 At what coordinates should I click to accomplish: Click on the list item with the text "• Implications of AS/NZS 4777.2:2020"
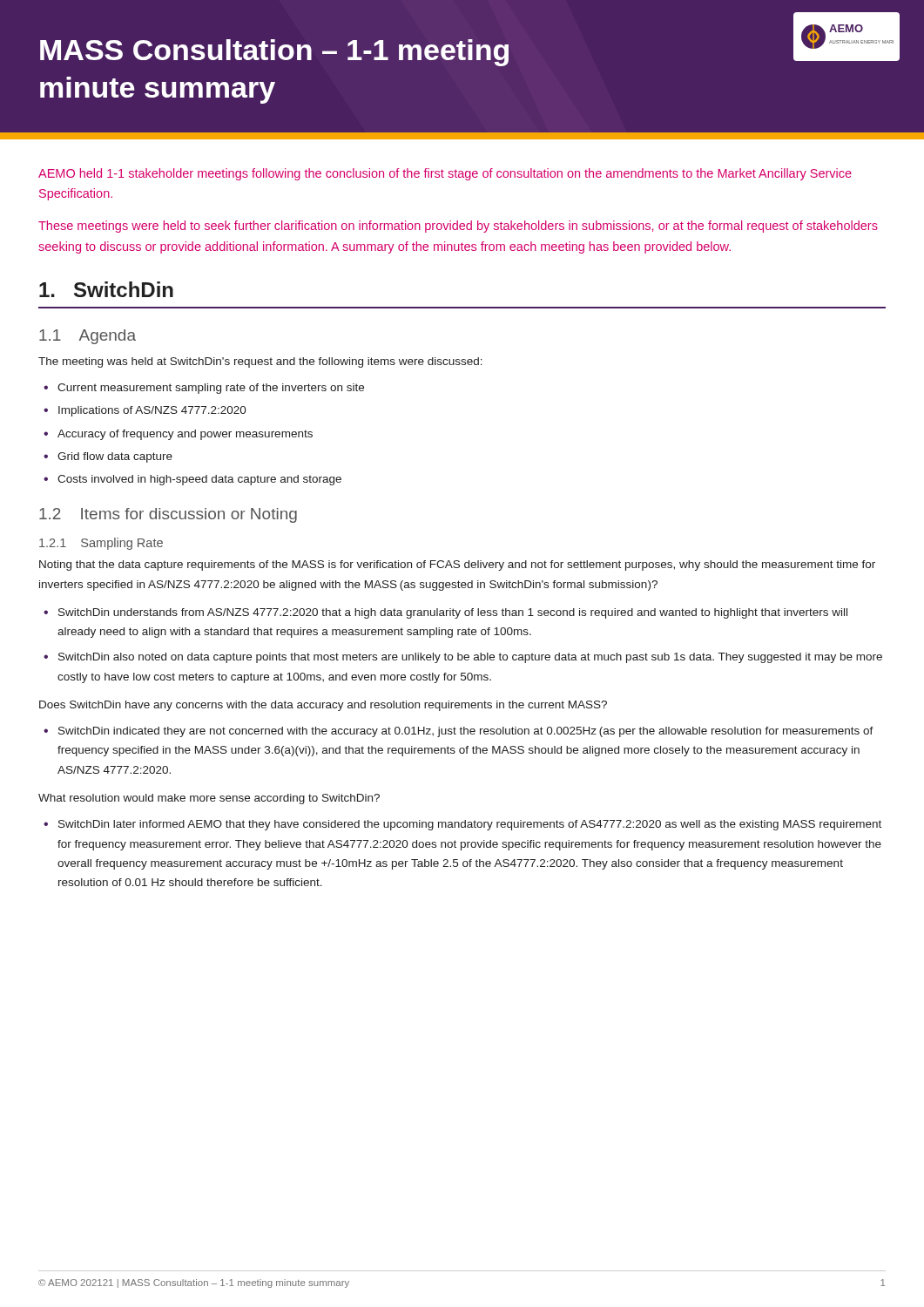[145, 411]
